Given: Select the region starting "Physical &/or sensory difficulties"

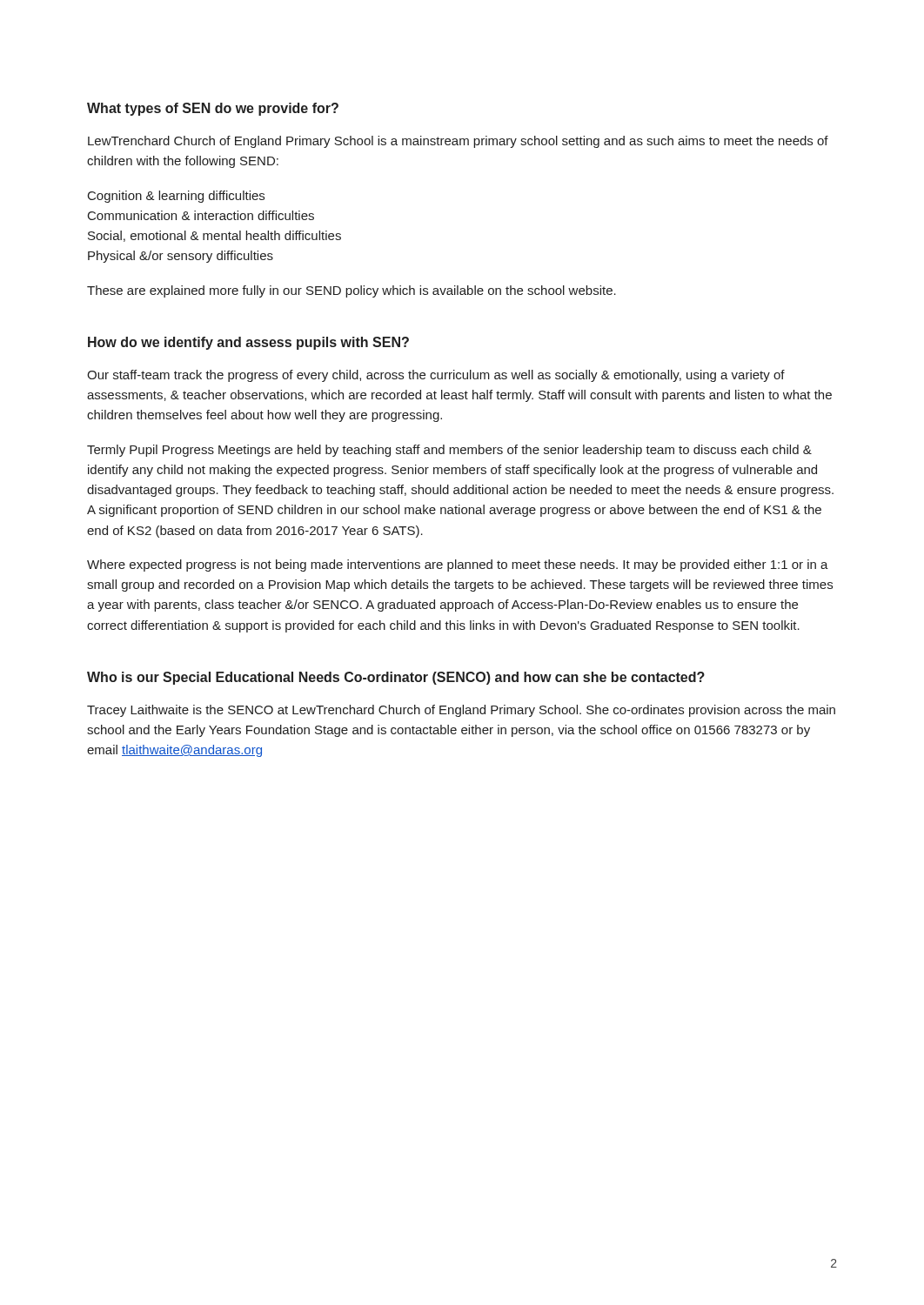Looking at the screenshot, I should point(180,256).
